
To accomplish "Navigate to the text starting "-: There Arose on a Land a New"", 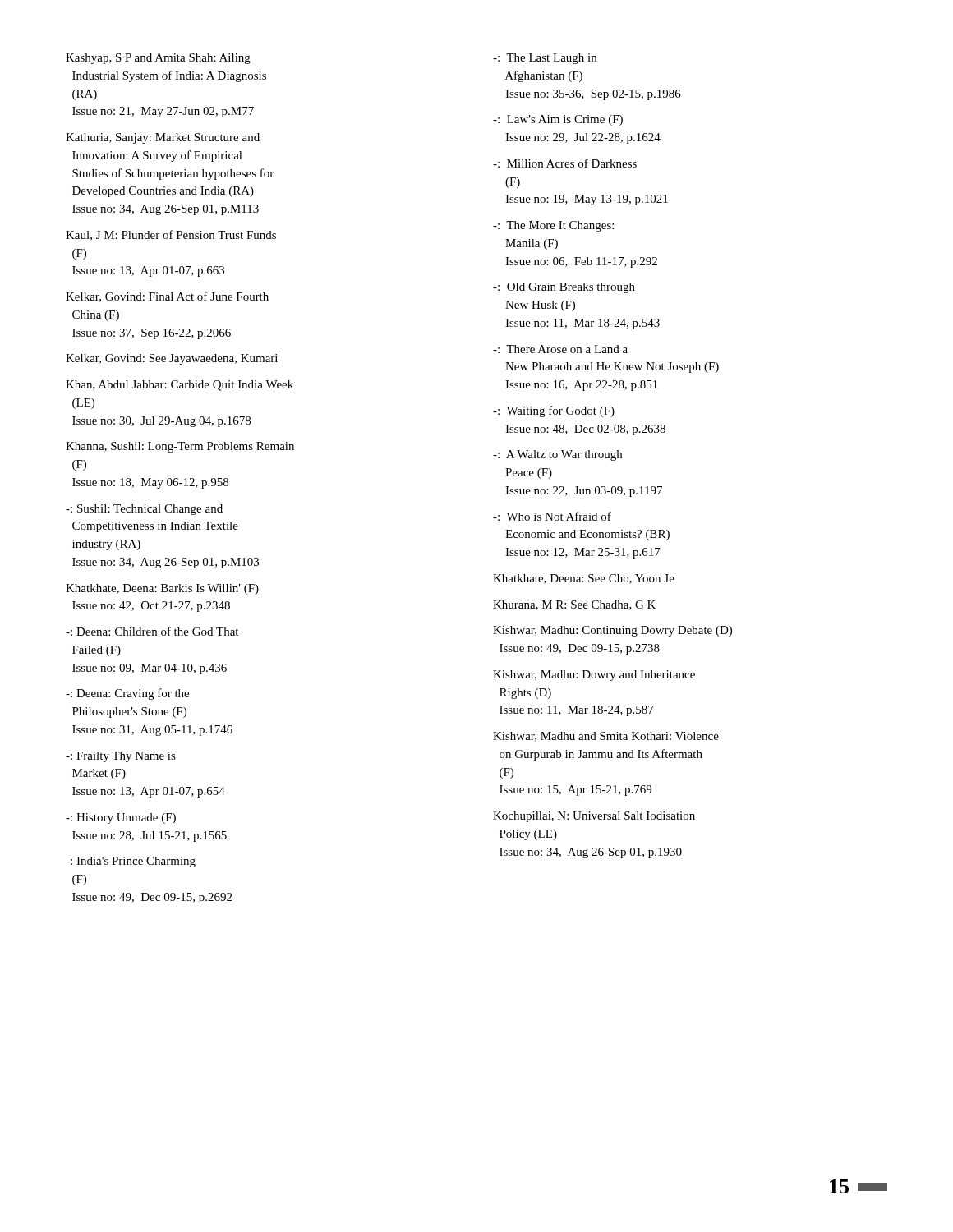I will pos(606,367).
